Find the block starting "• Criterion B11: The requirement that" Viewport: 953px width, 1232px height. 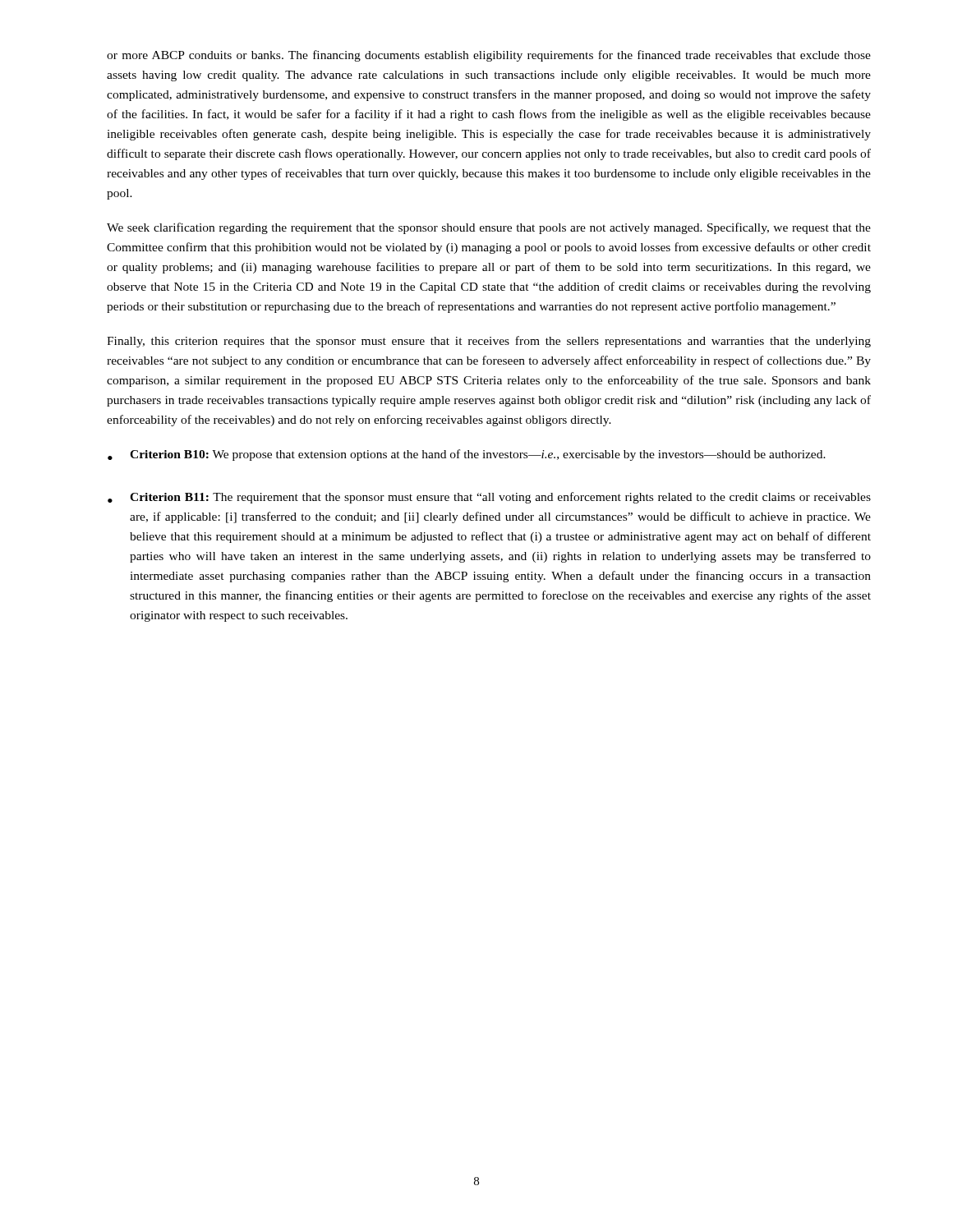(489, 556)
